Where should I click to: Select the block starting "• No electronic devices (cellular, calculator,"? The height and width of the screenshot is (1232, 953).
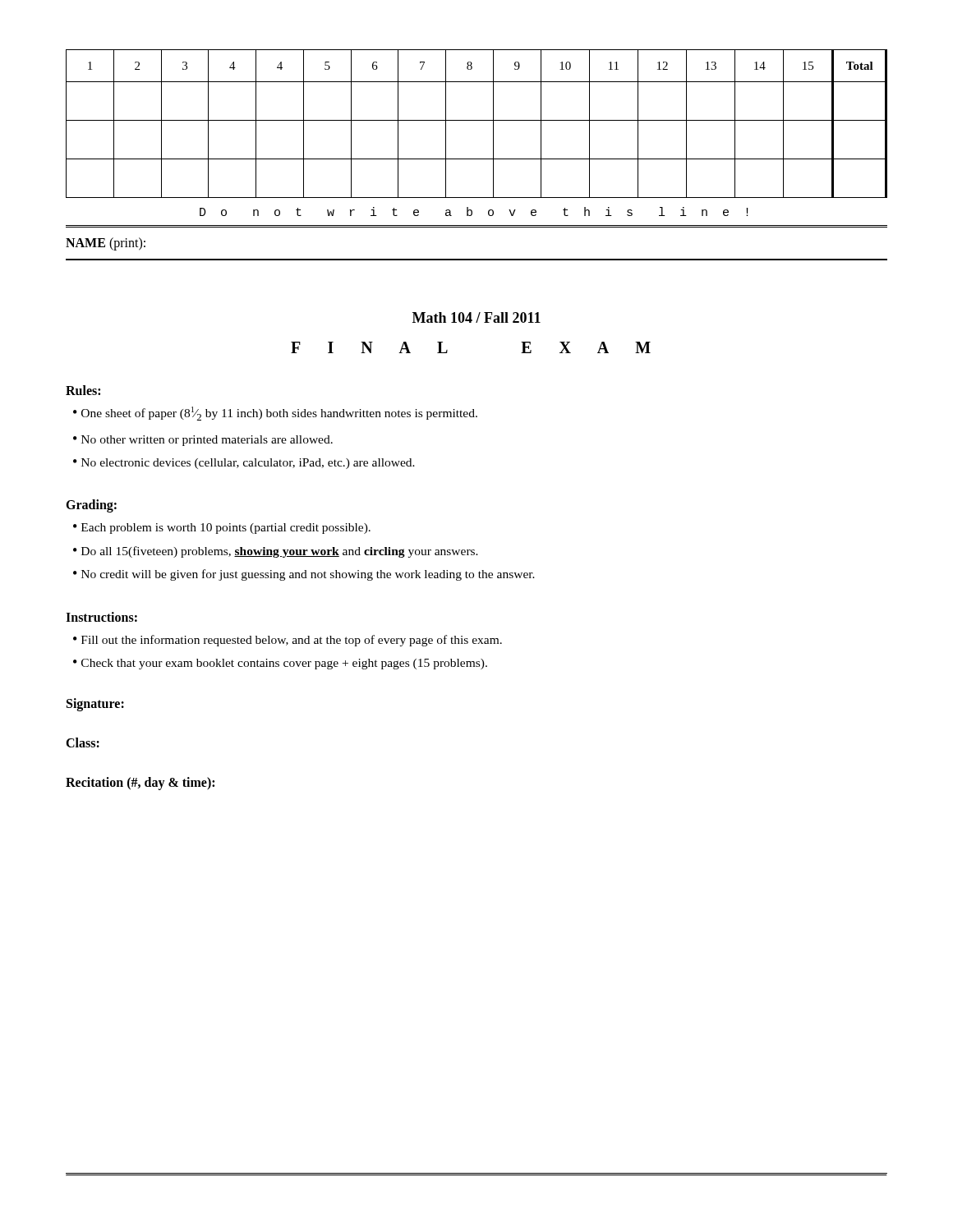click(244, 462)
